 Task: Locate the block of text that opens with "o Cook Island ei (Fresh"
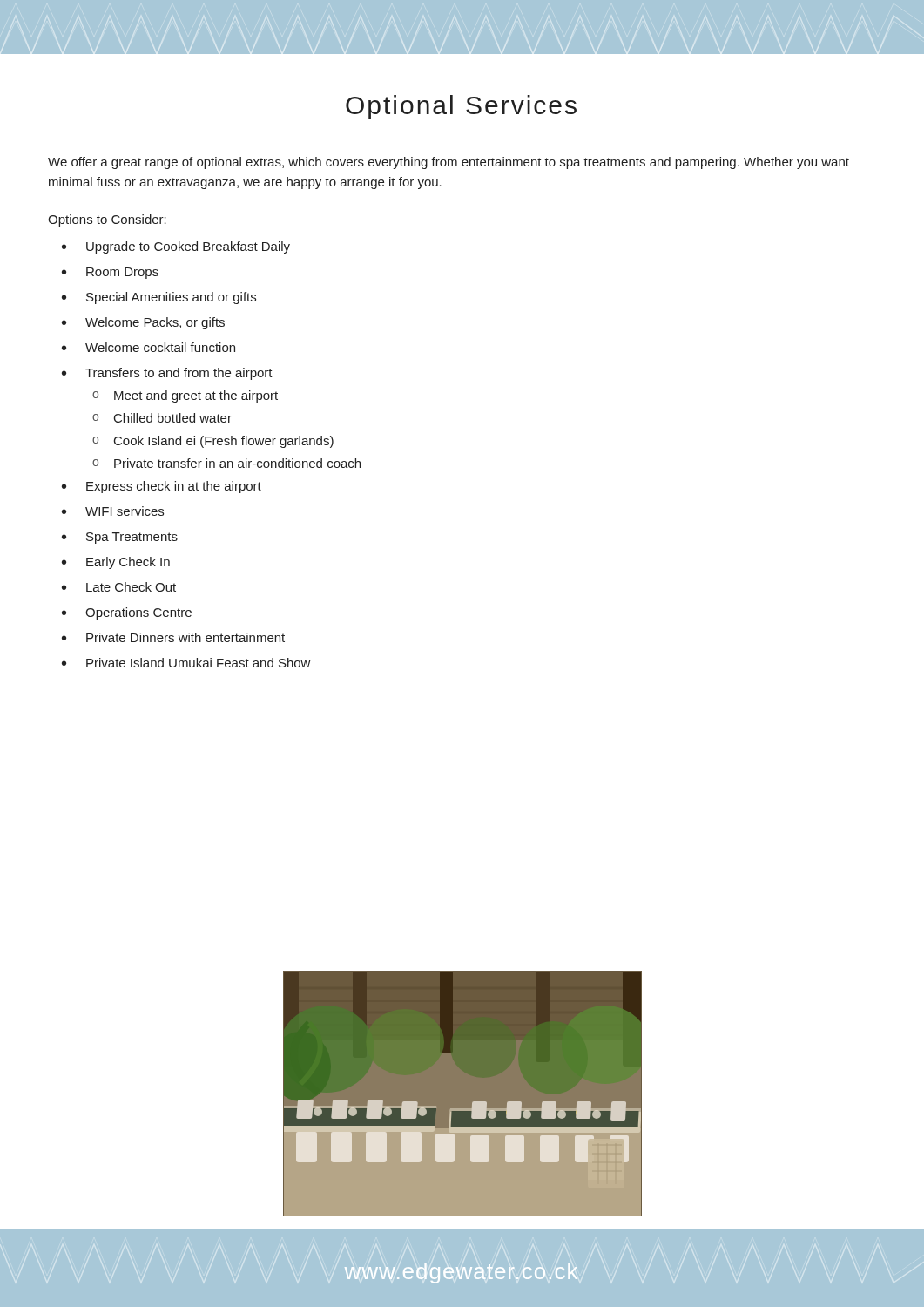(x=213, y=440)
